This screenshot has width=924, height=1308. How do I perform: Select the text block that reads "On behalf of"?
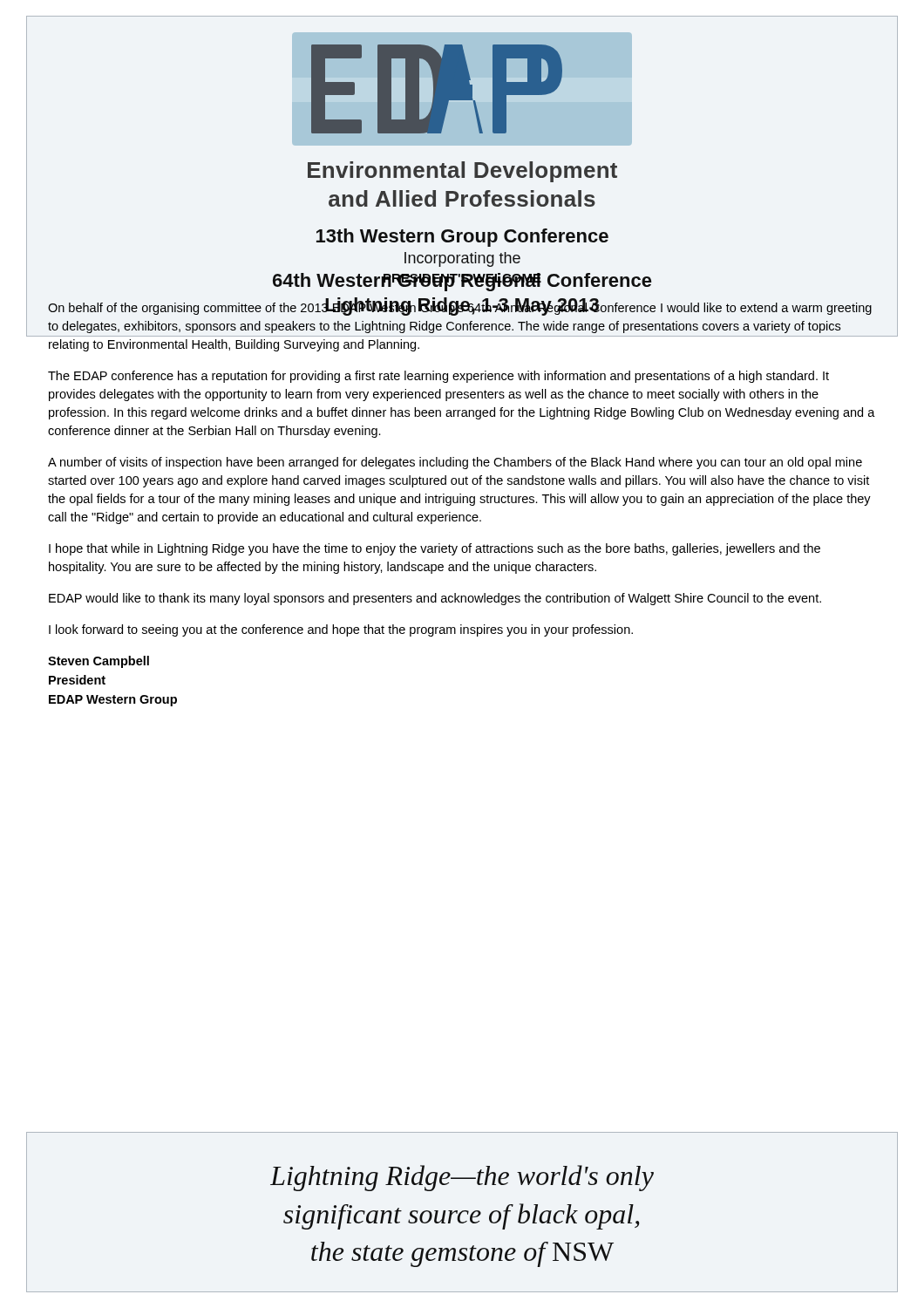point(460,326)
